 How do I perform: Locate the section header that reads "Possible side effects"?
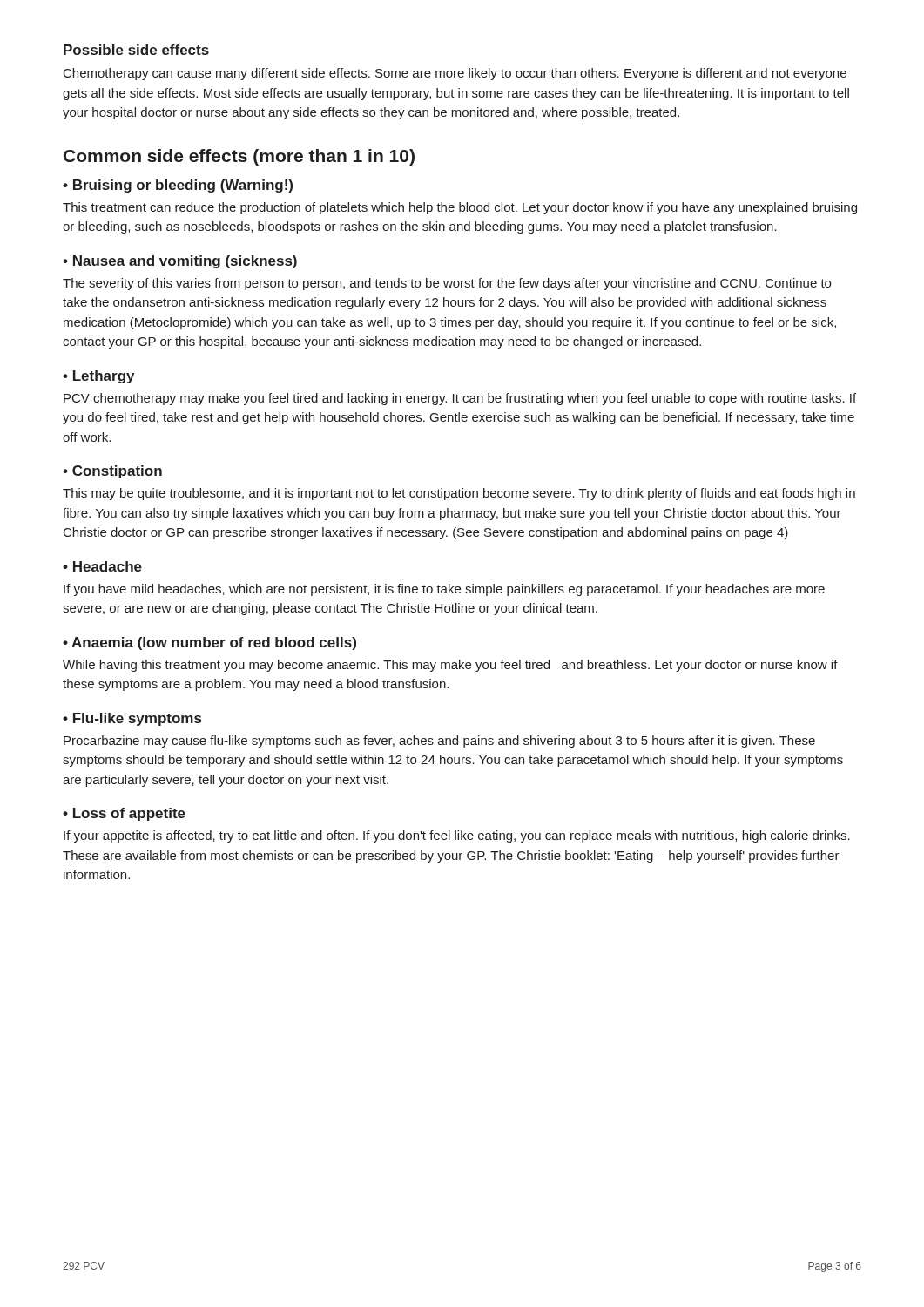click(x=136, y=50)
